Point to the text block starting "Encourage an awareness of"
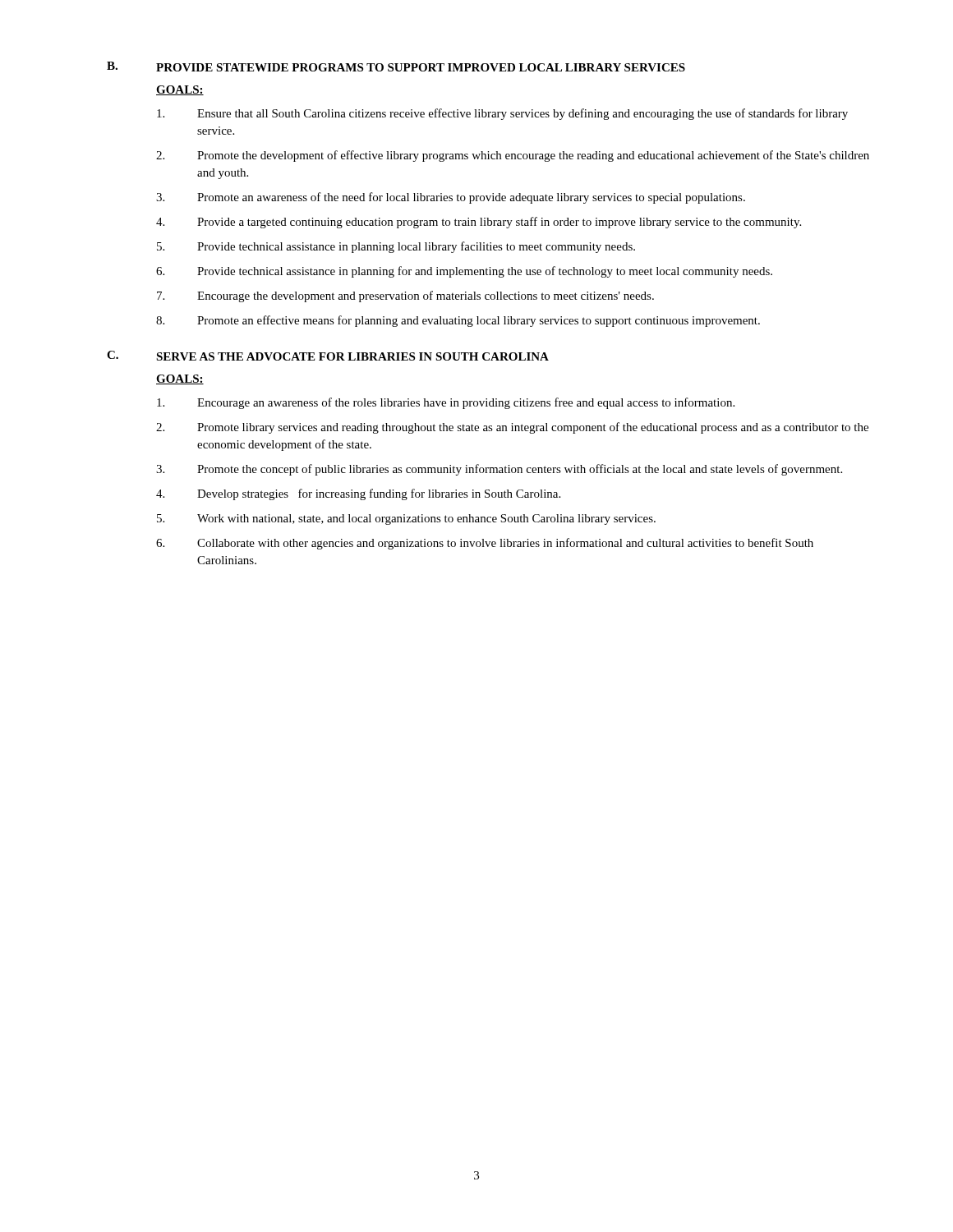The image size is (953, 1232). click(513, 403)
